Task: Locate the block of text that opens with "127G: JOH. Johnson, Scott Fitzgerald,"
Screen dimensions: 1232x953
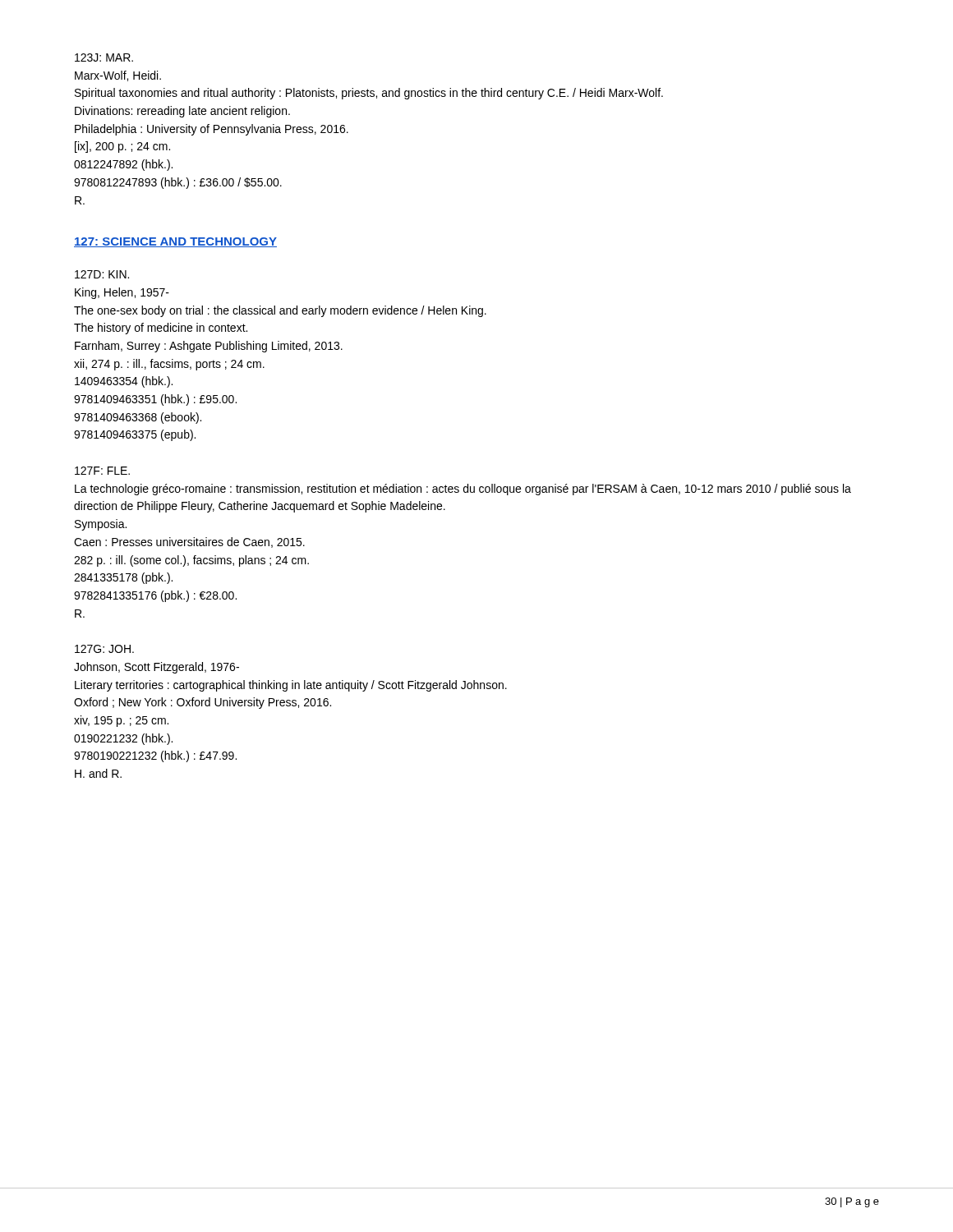Action: (x=291, y=711)
